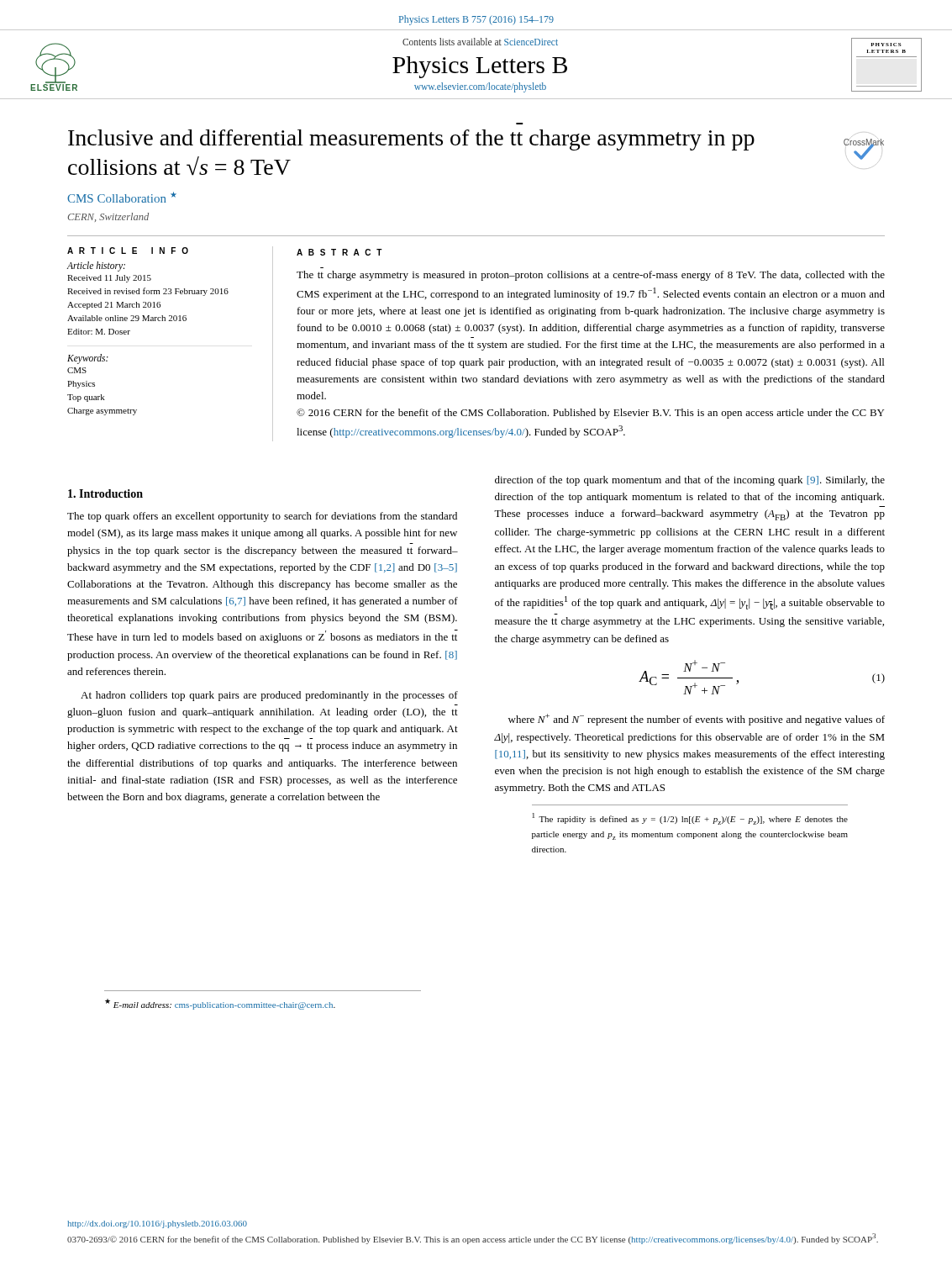Find "CMS Collaboration ★" on this page
The height and width of the screenshot is (1261, 952).
pos(122,198)
